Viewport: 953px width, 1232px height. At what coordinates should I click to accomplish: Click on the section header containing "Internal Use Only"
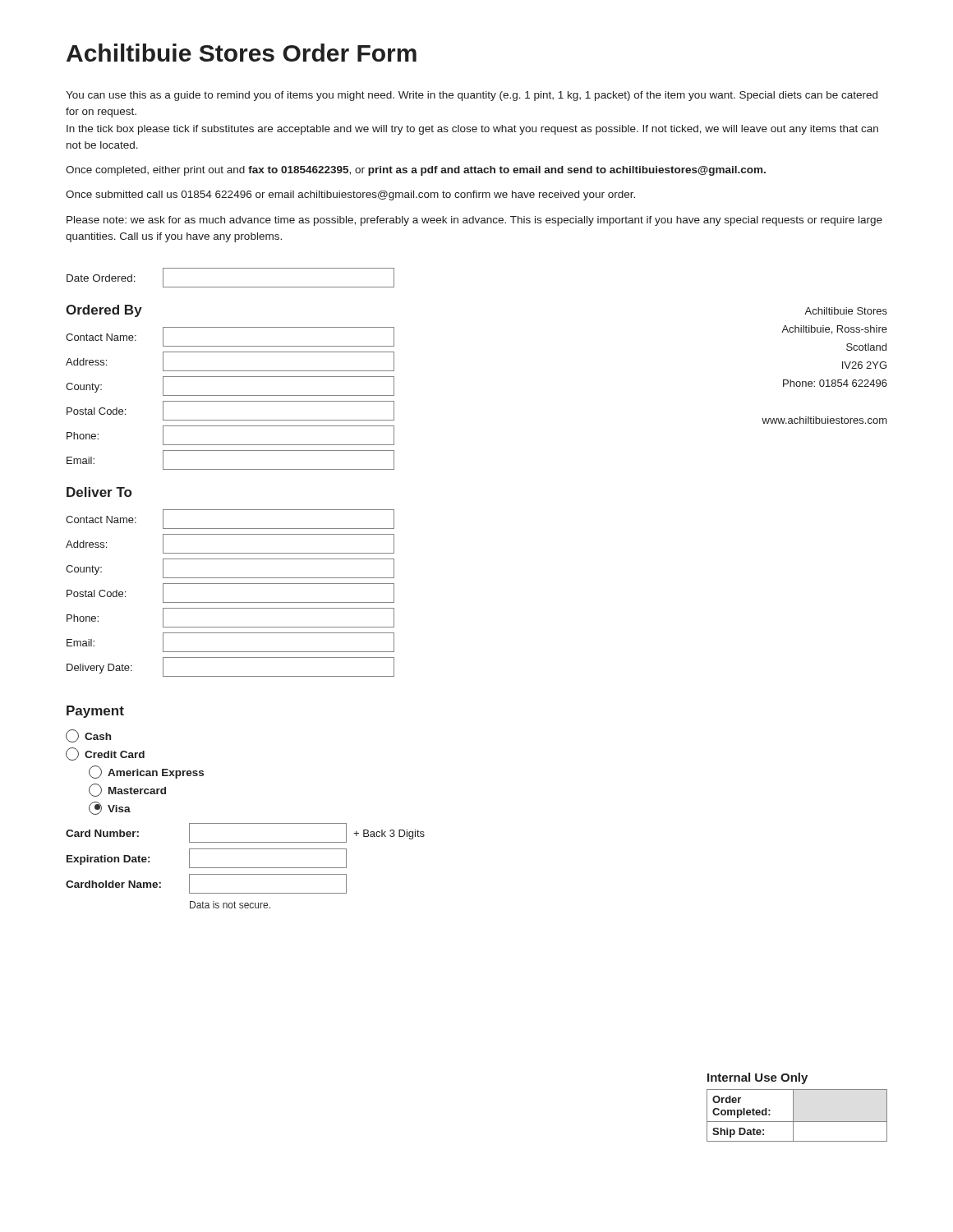[x=757, y=1077]
